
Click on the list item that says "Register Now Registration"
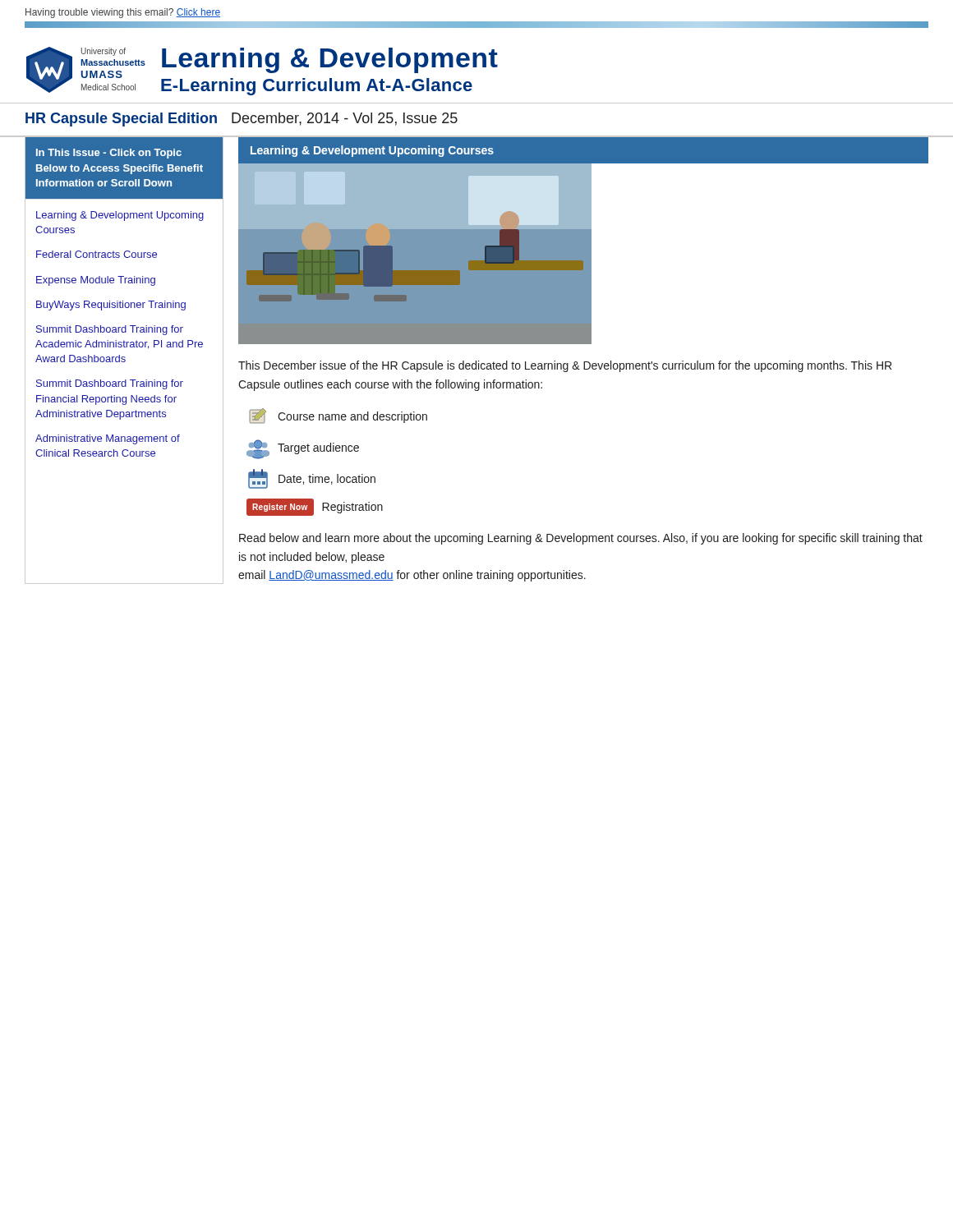[x=315, y=507]
